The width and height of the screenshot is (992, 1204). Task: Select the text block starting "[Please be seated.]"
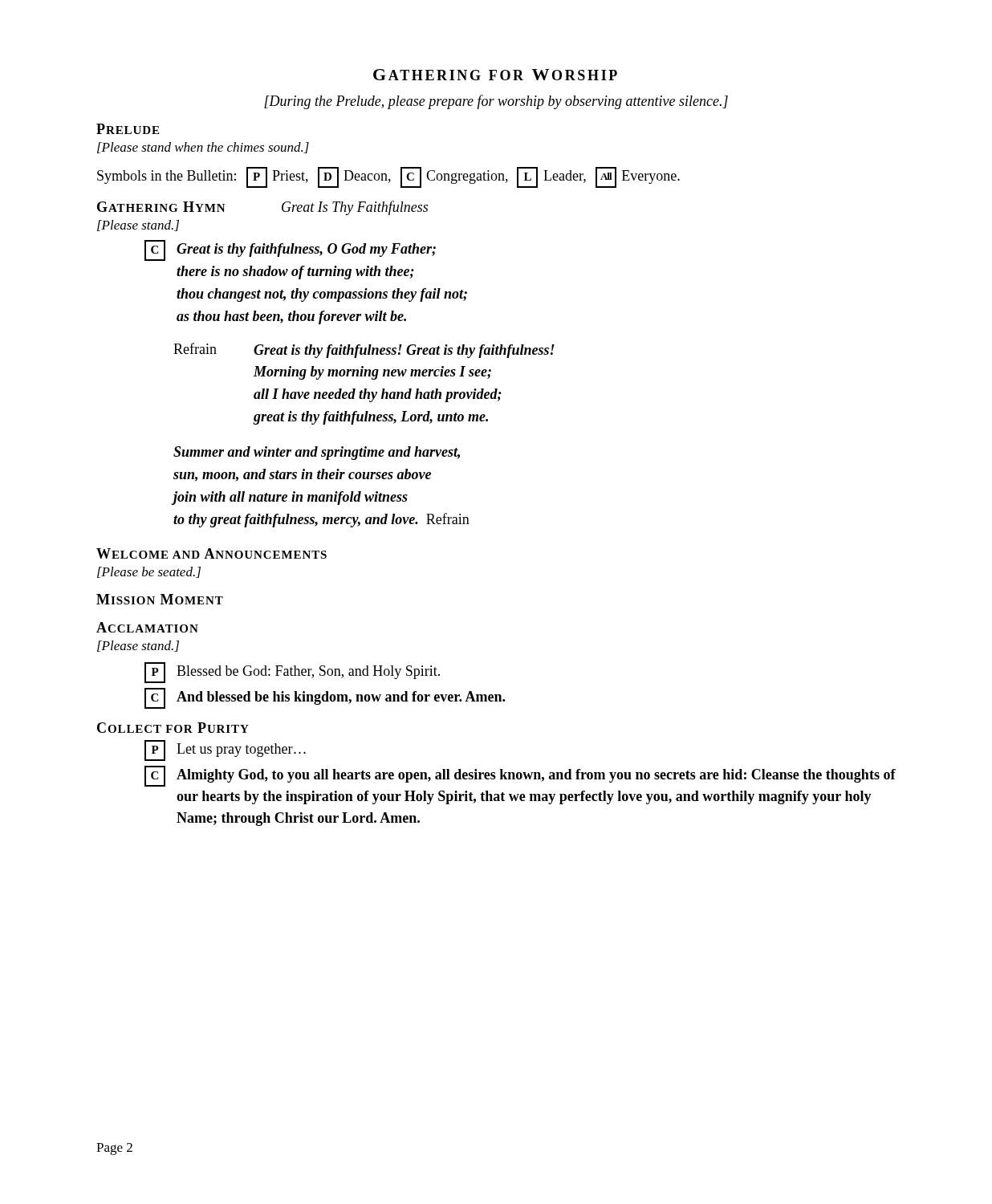tap(149, 572)
